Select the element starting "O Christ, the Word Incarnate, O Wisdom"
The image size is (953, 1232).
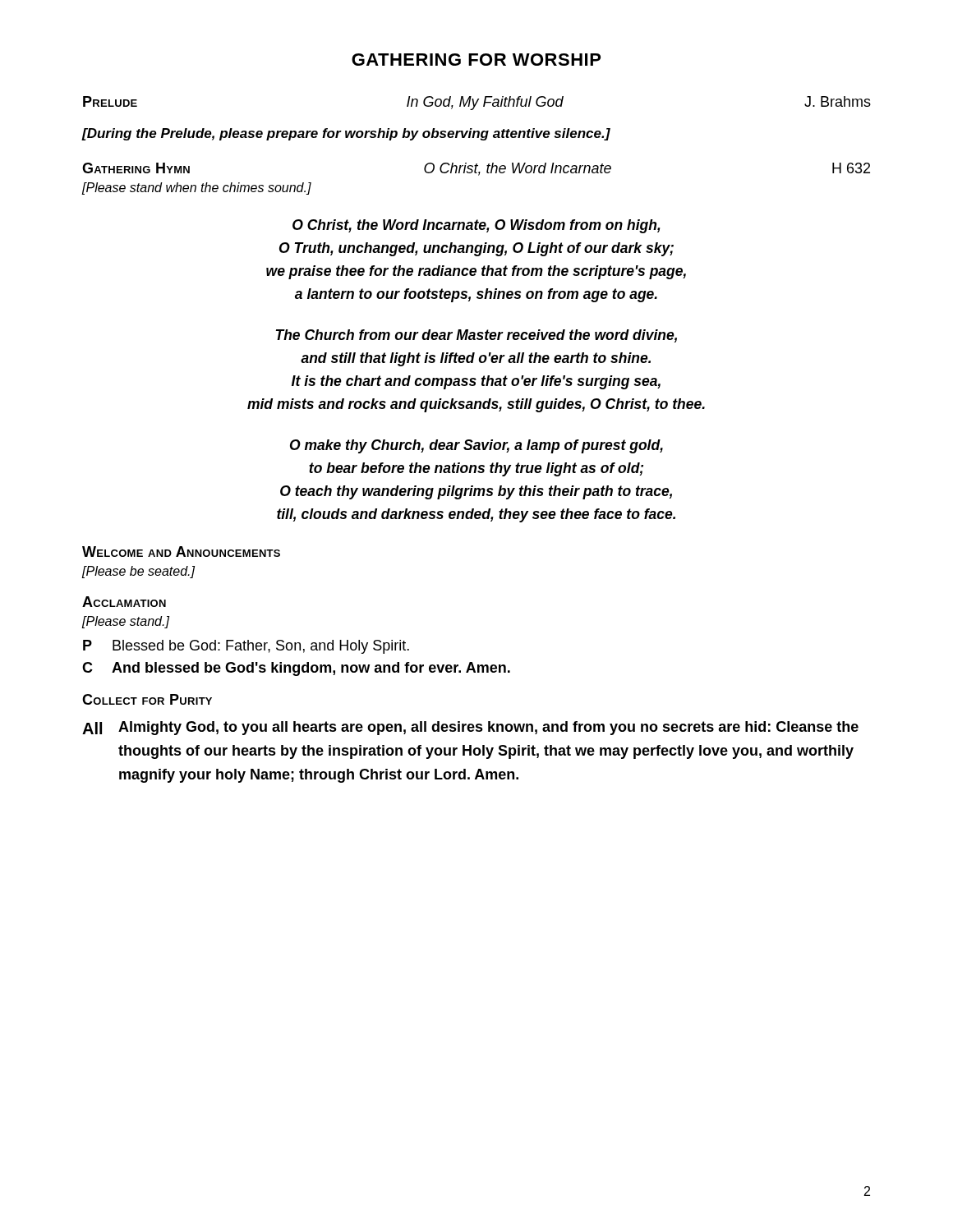[476, 260]
